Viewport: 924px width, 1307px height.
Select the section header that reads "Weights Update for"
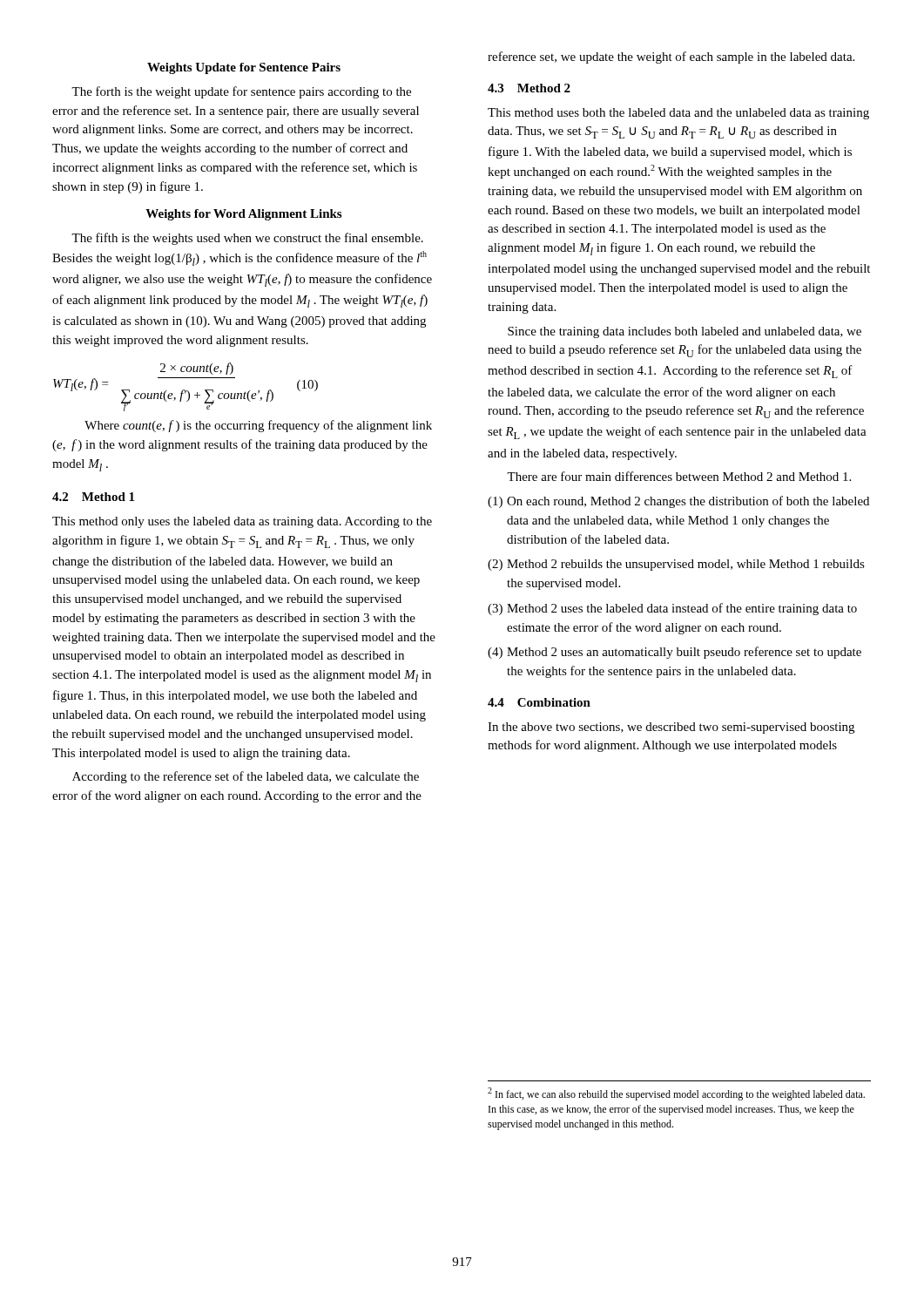coord(244,67)
